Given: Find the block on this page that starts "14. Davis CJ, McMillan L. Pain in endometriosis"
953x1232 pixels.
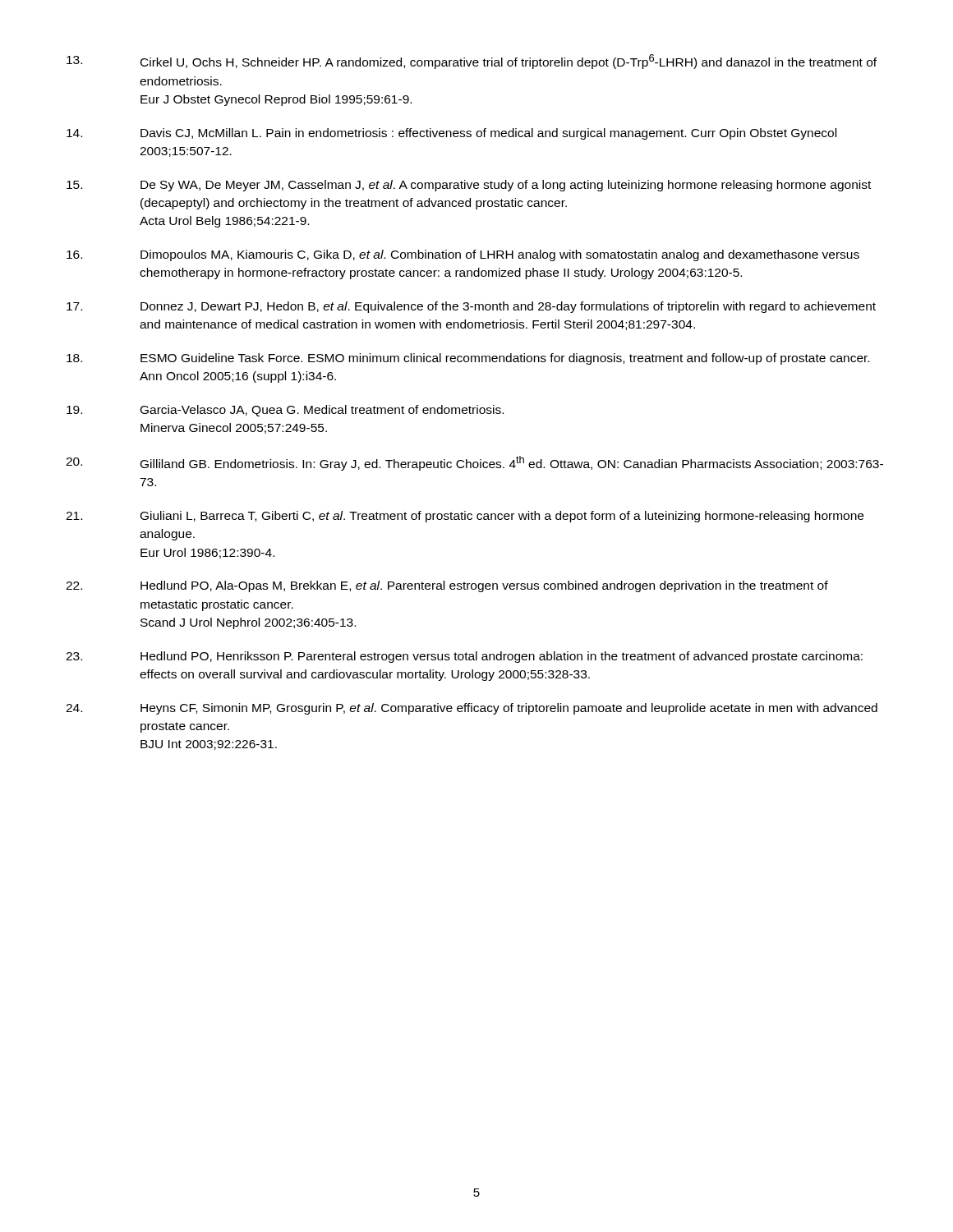Looking at the screenshot, I should pos(476,142).
